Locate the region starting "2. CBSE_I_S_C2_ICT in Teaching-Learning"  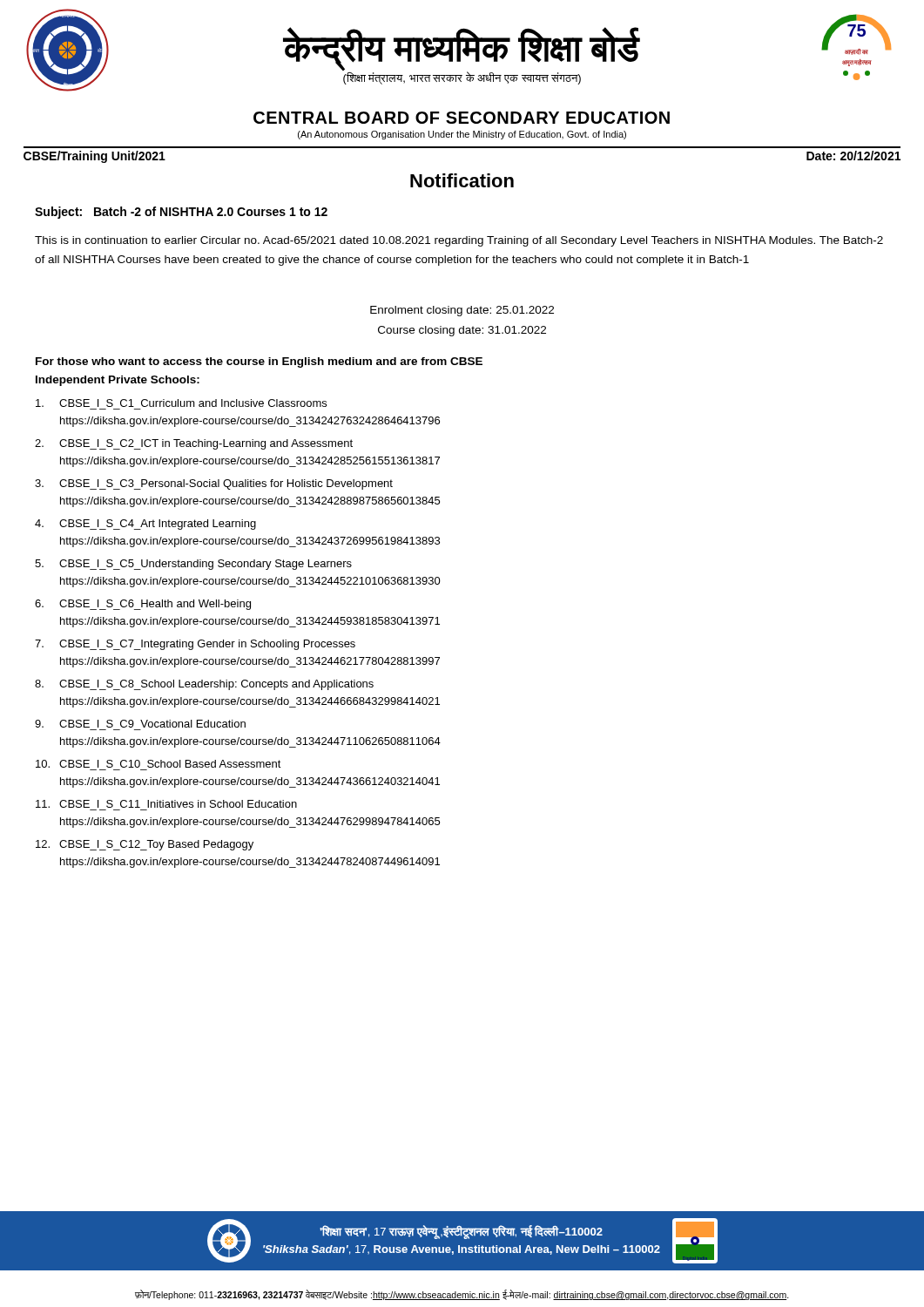[x=194, y=444]
